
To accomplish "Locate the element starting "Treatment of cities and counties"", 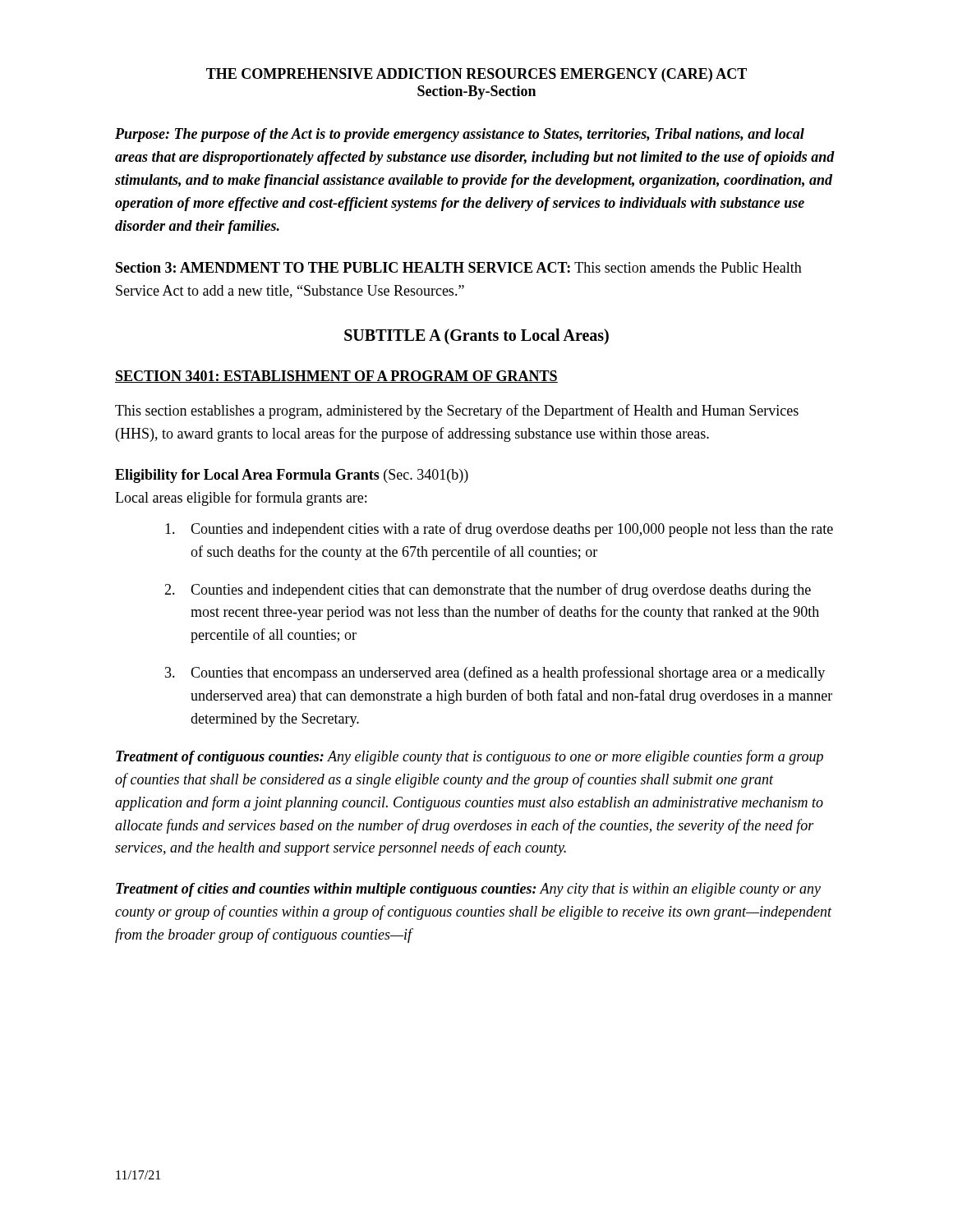I will point(473,912).
